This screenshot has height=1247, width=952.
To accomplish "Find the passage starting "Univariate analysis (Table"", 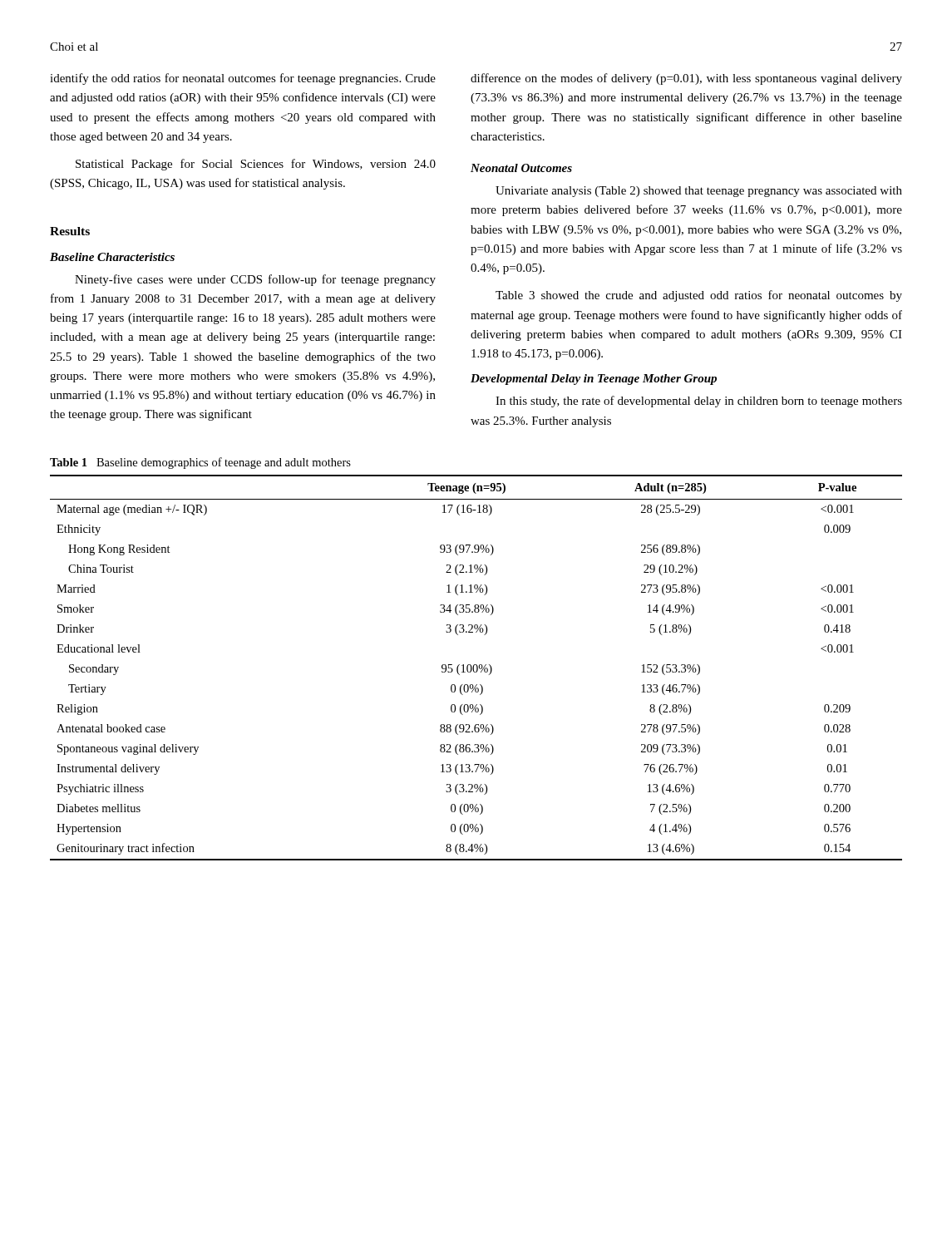I will pos(699,192).
